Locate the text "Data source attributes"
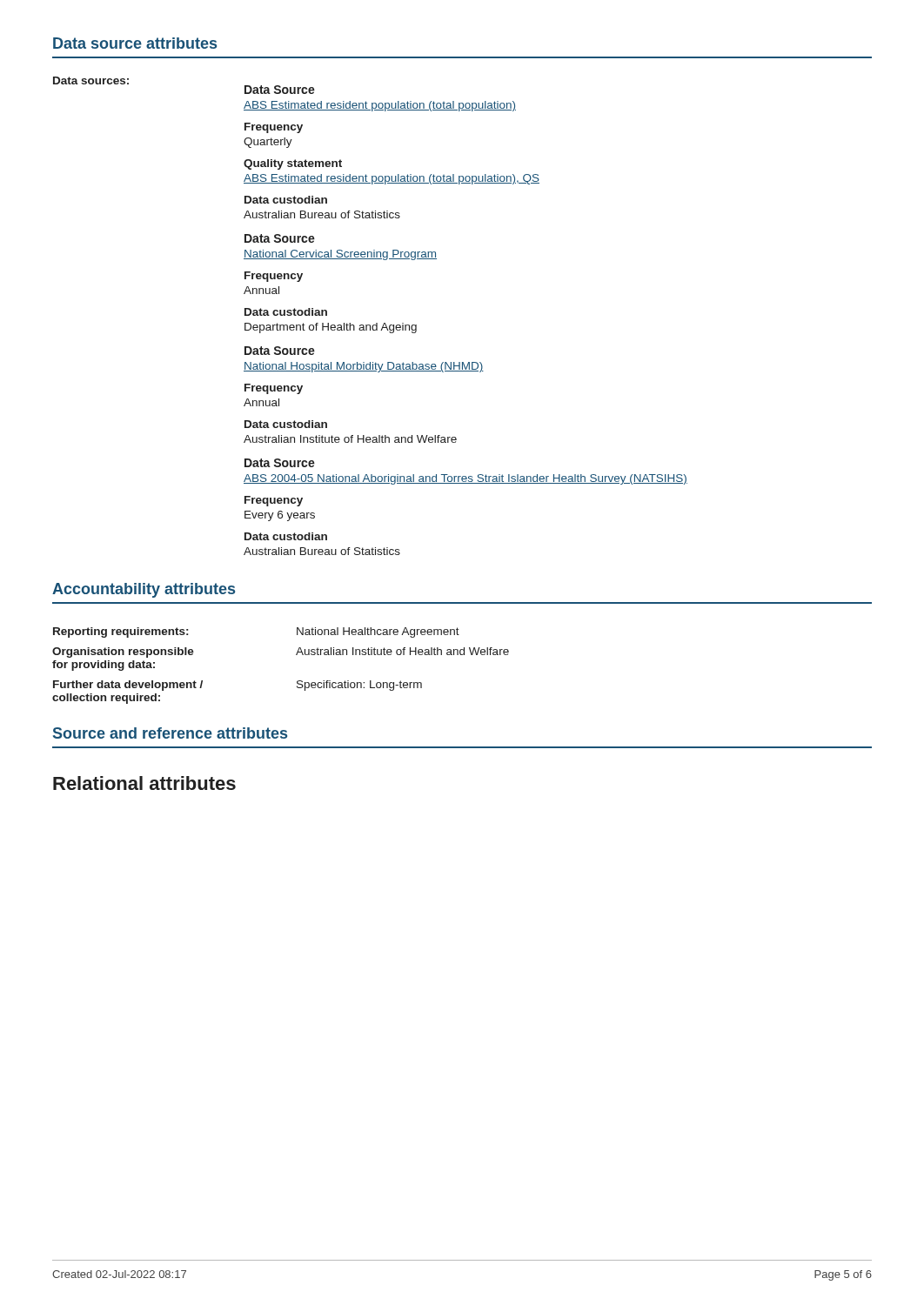 (135, 44)
